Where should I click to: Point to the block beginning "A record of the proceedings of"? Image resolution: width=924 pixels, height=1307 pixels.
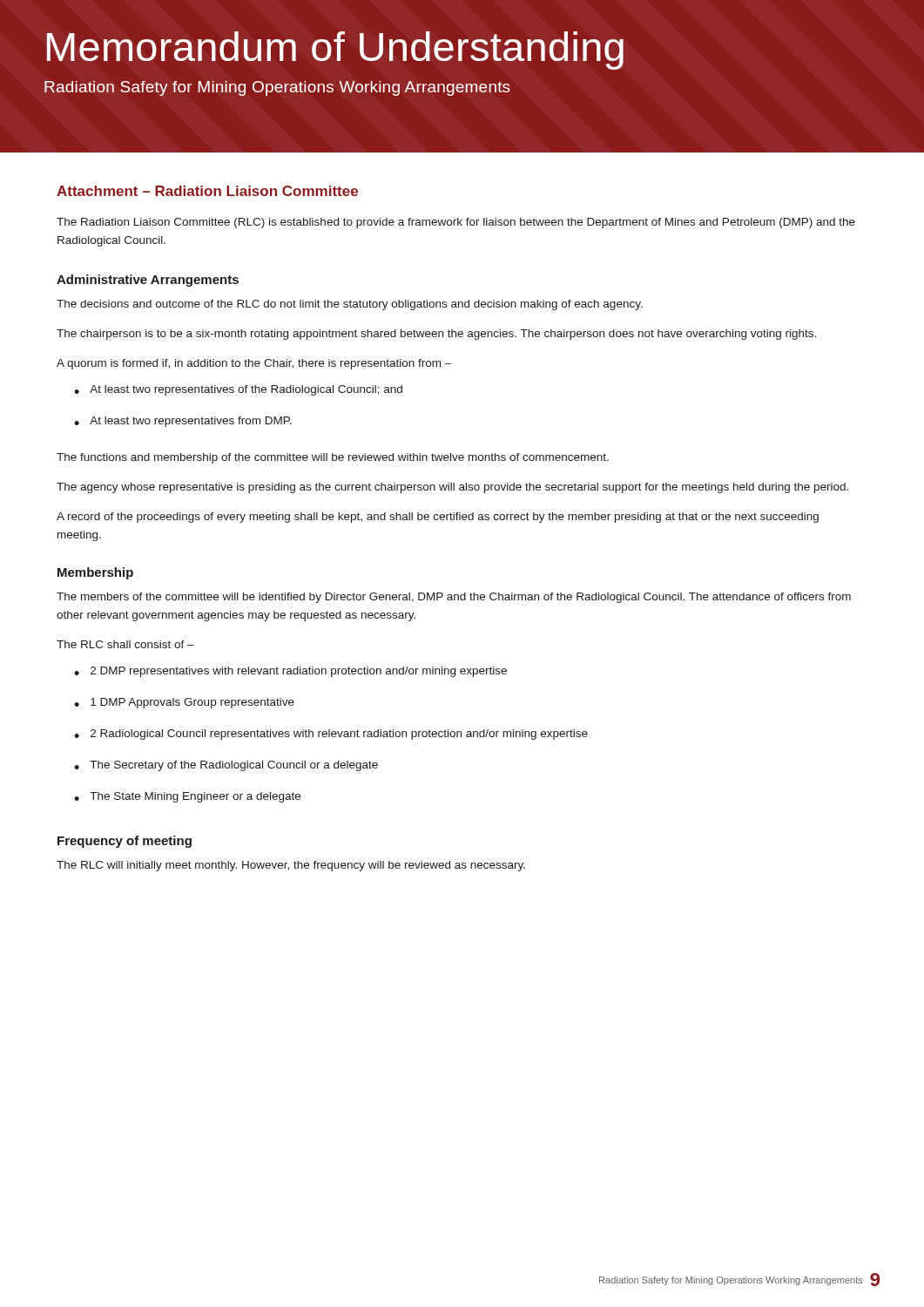pyautogui.click(x=438, y=526)
